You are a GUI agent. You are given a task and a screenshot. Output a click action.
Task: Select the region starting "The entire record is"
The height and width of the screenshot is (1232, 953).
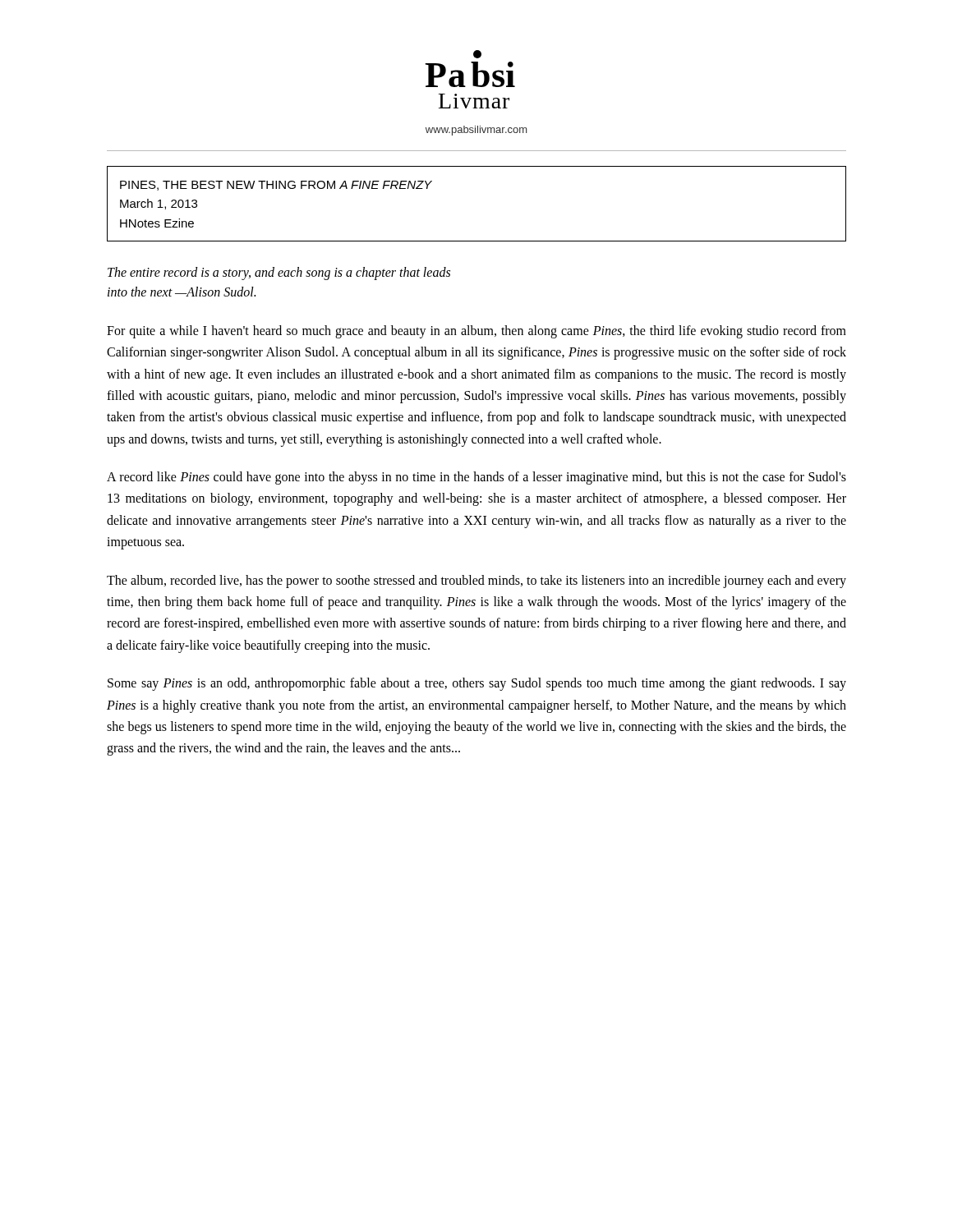279,282
